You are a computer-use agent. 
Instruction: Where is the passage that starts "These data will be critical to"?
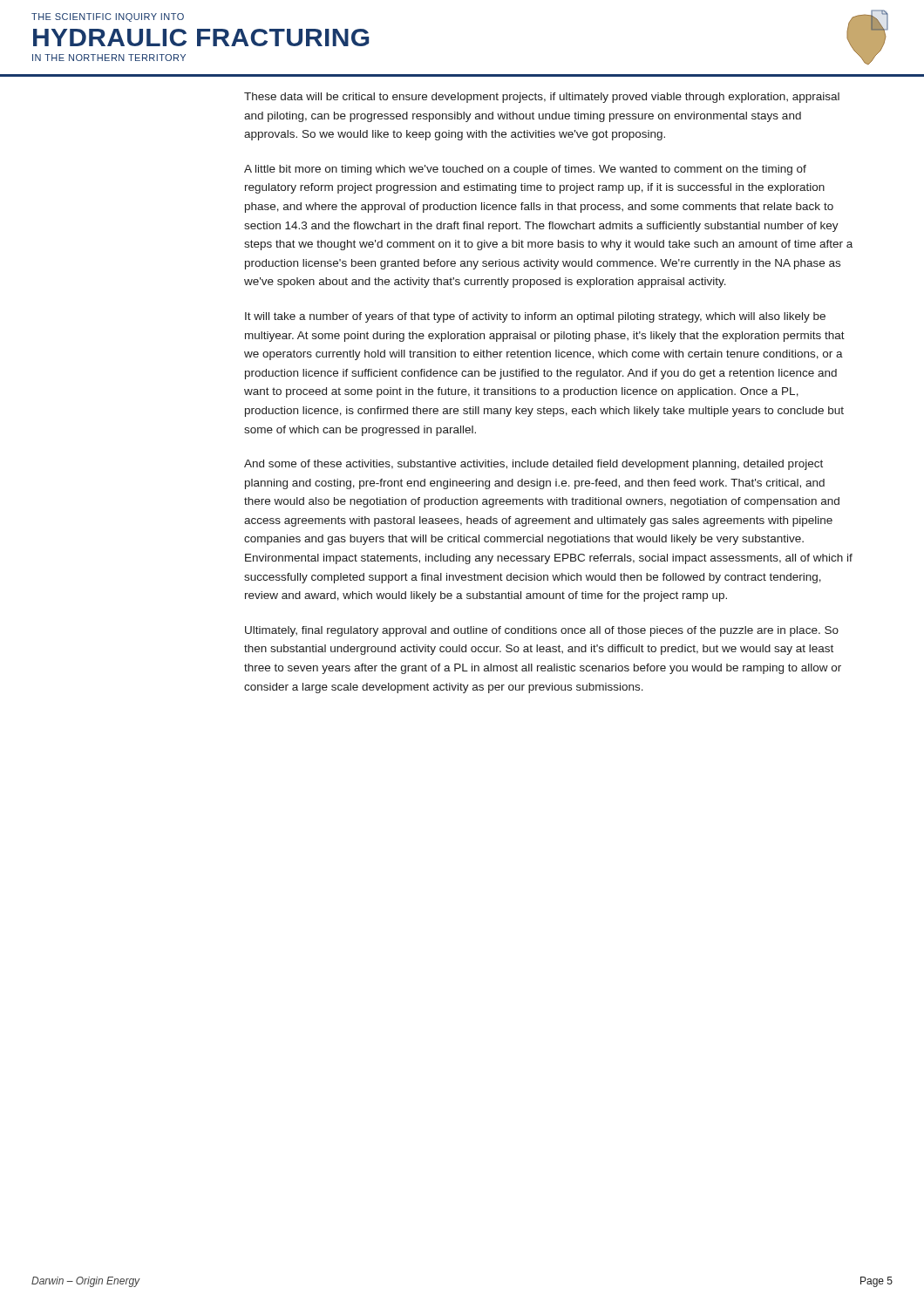coord(542,115)
